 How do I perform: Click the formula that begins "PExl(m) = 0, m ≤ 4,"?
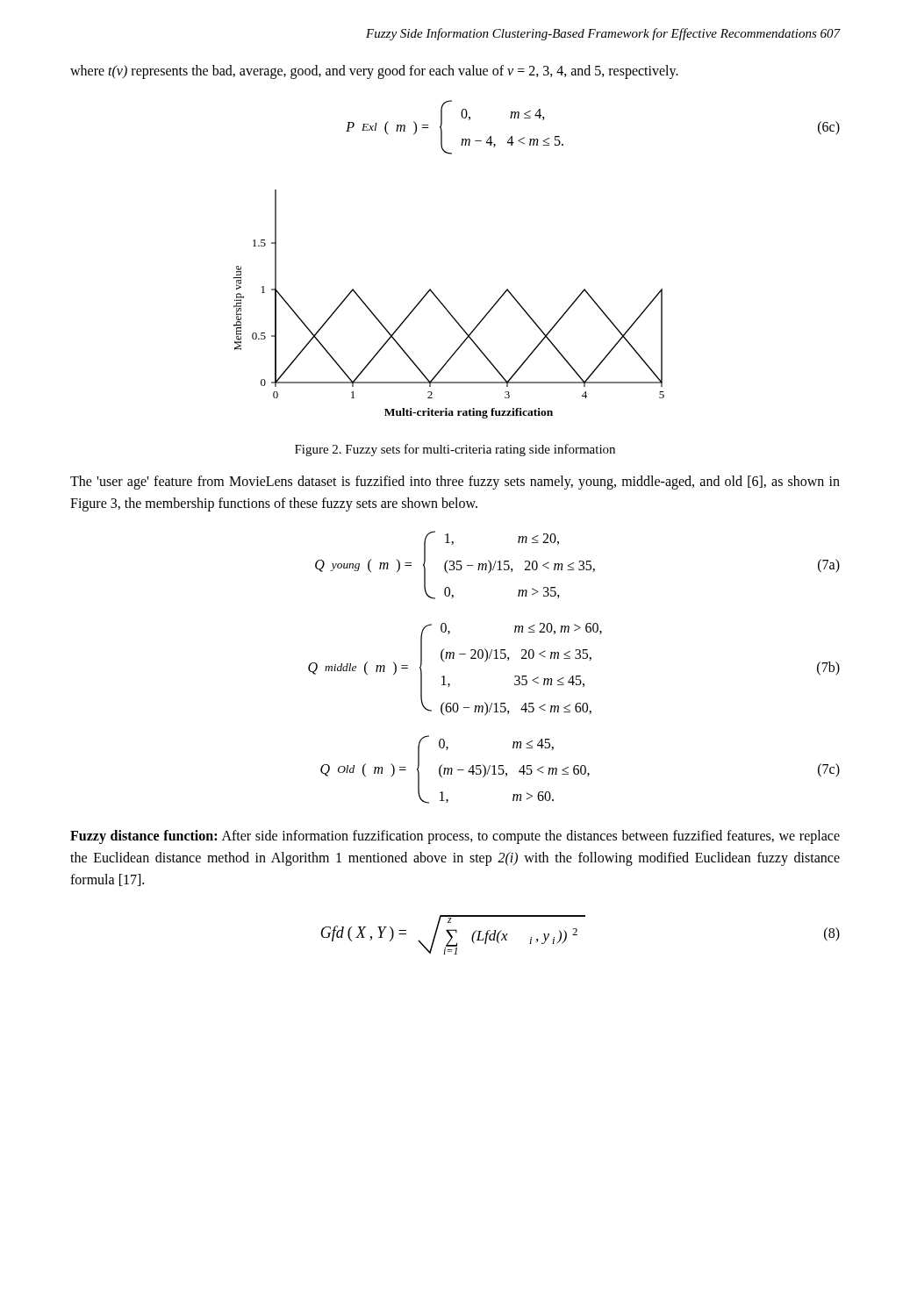pyautogui.click(x=442, y=125)
